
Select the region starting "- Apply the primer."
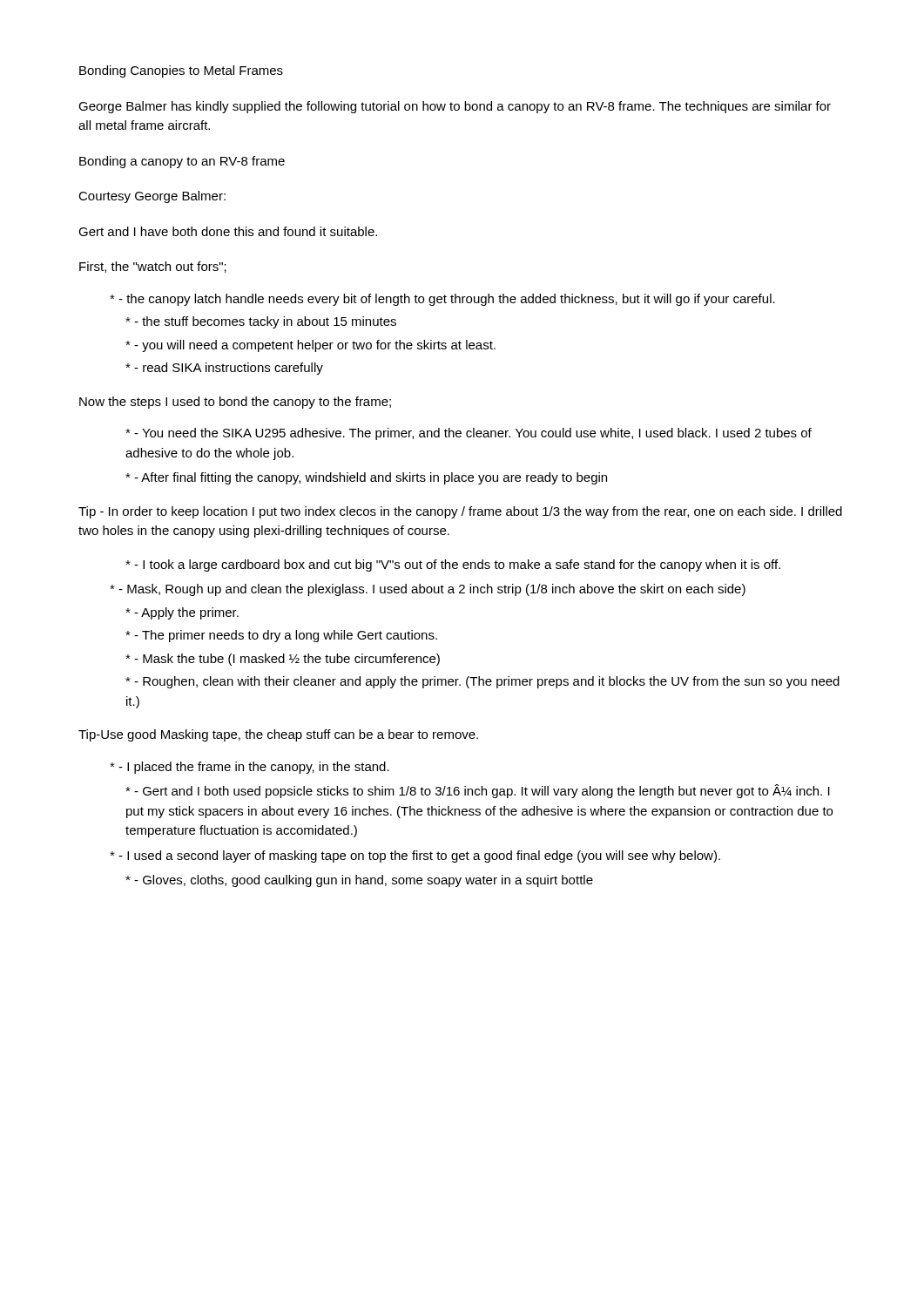(x=182, y=613)
